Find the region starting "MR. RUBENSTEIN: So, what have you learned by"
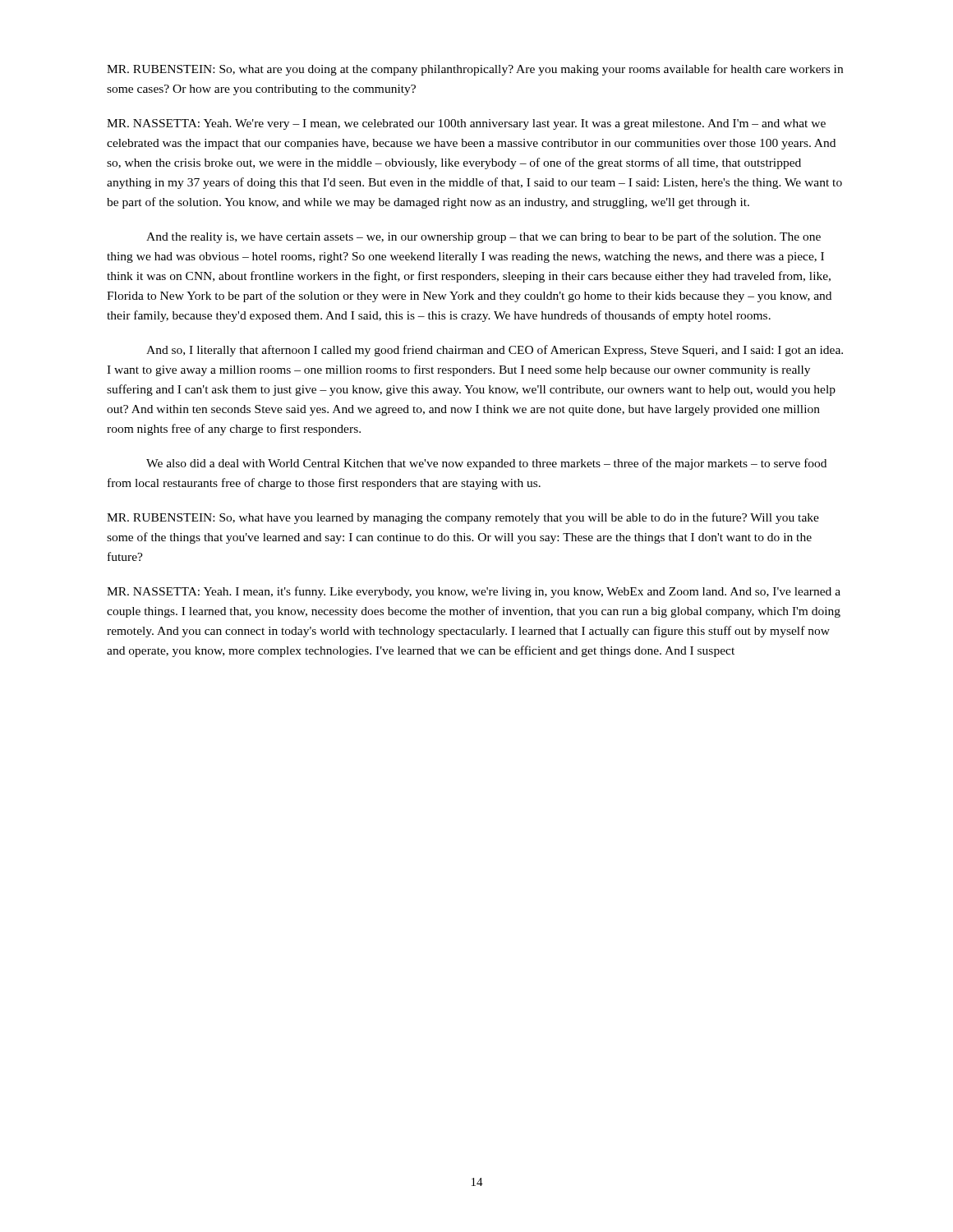 tap(463, 537)
